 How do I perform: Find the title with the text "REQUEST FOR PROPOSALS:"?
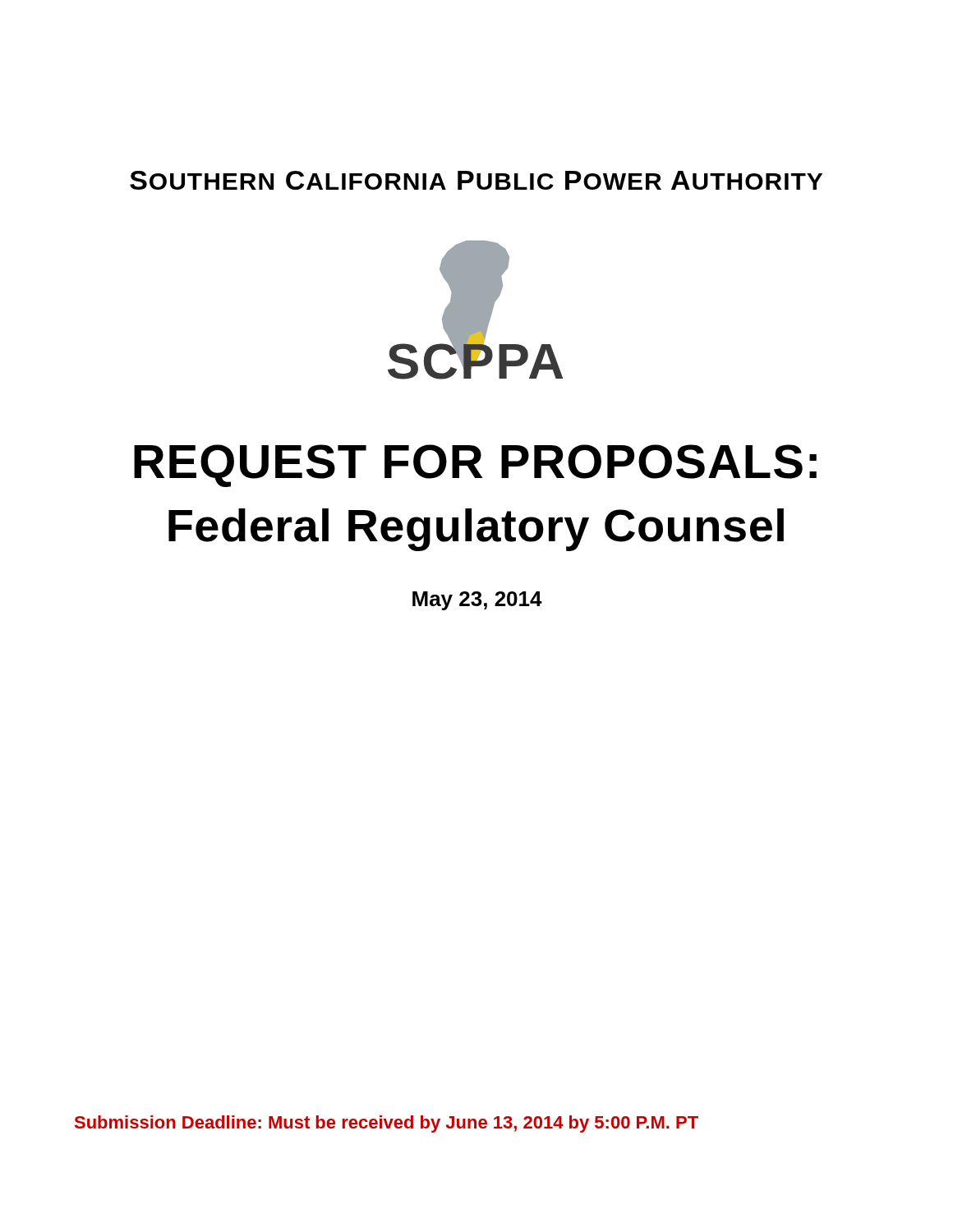point(476,461)
